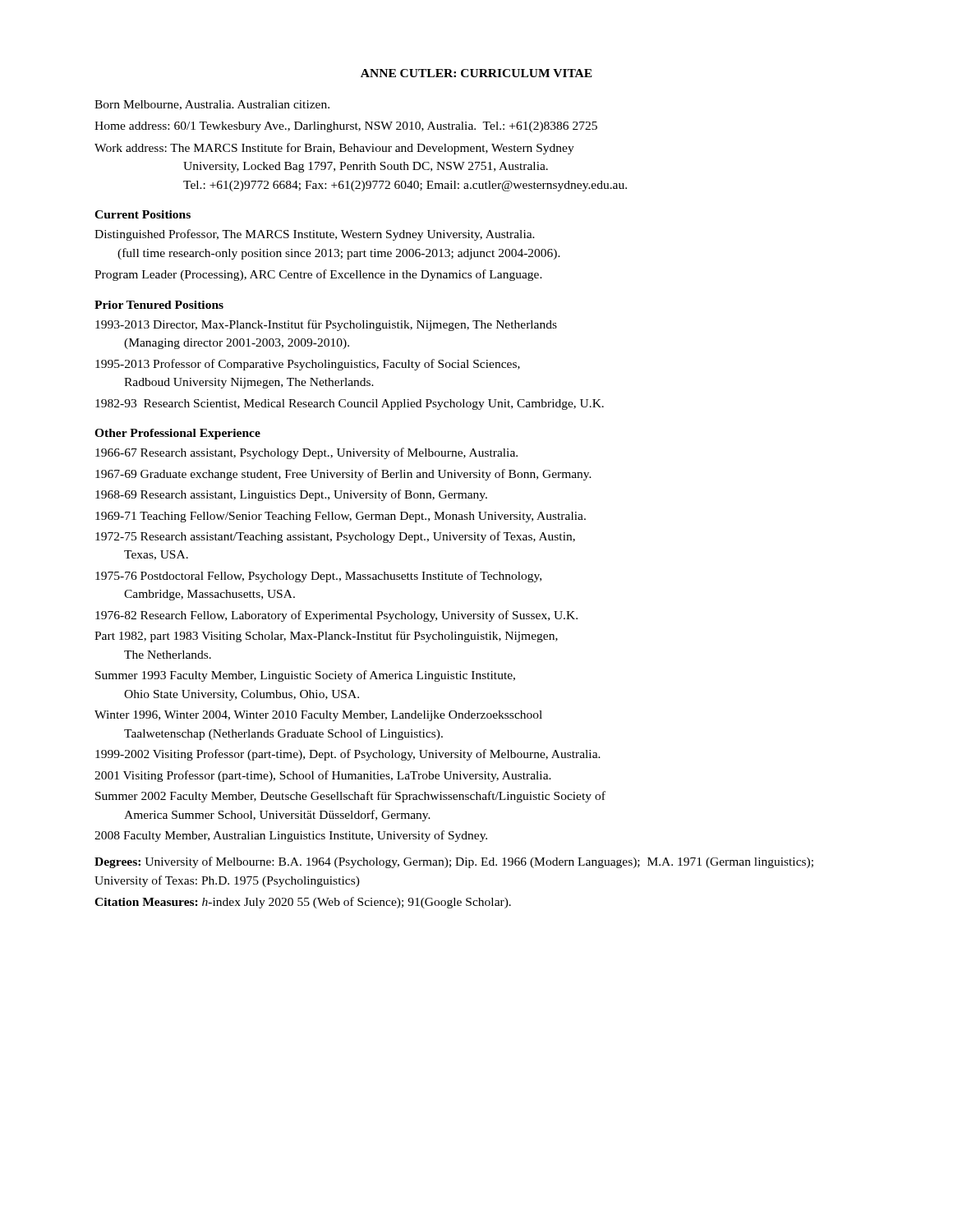Where is the passage that starts "Program Leader (Processing), ARC Centre of"?
Screen dimensions: 1232x953
click(318, 274)
